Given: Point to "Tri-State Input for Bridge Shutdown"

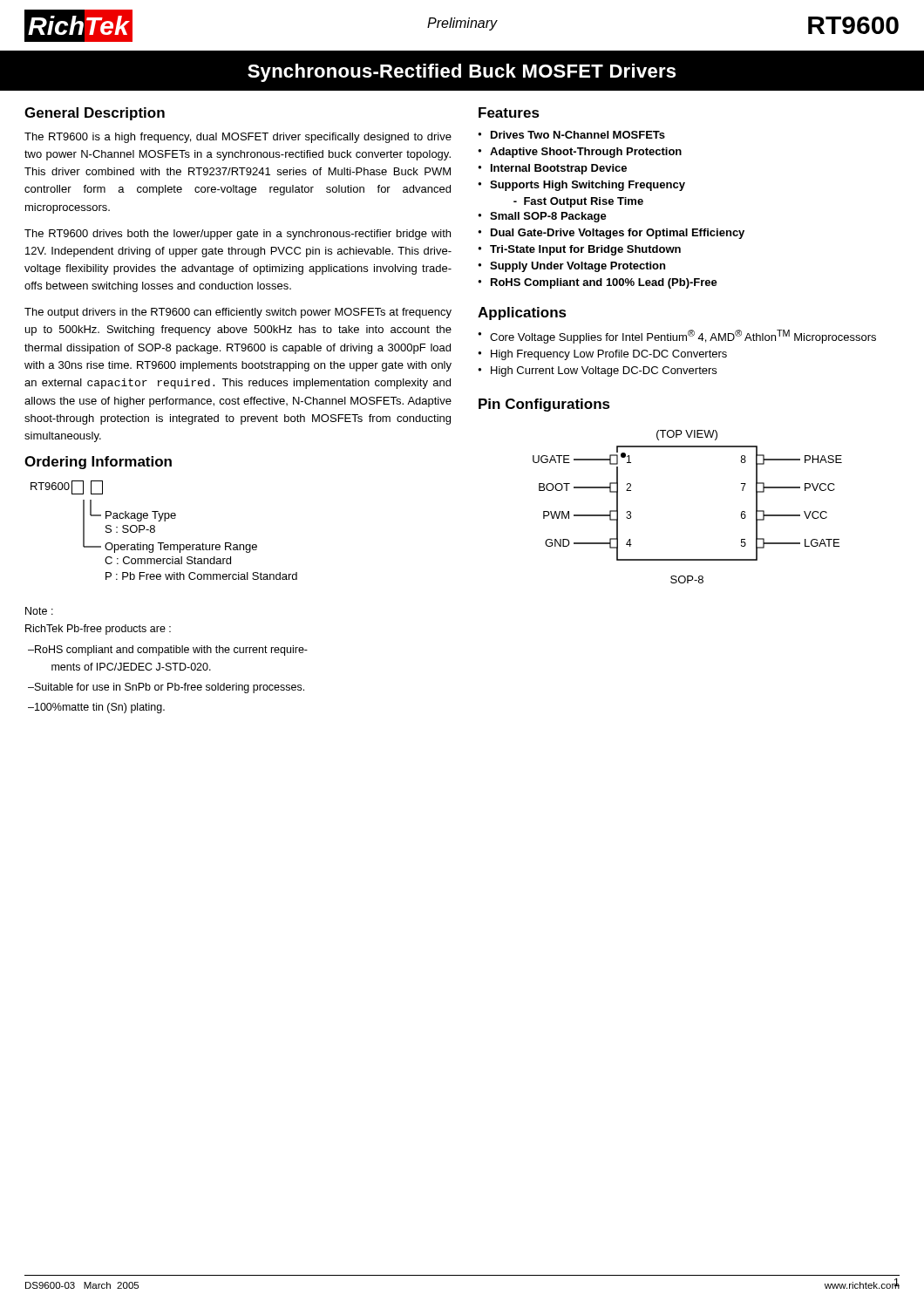Looking at the screenshot, I should pos(586,249).
